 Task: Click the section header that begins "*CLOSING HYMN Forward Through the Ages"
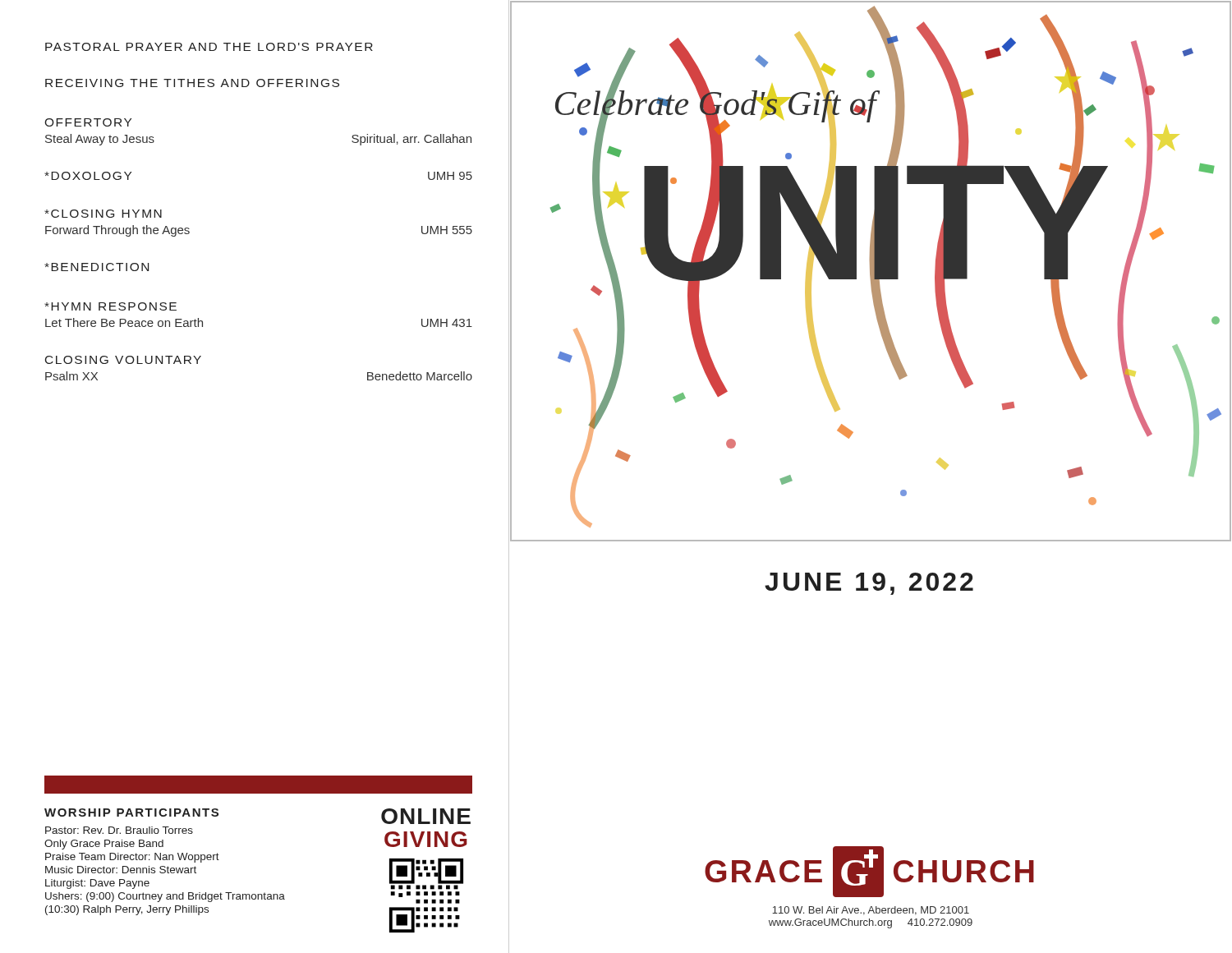[x=103, y=214]
